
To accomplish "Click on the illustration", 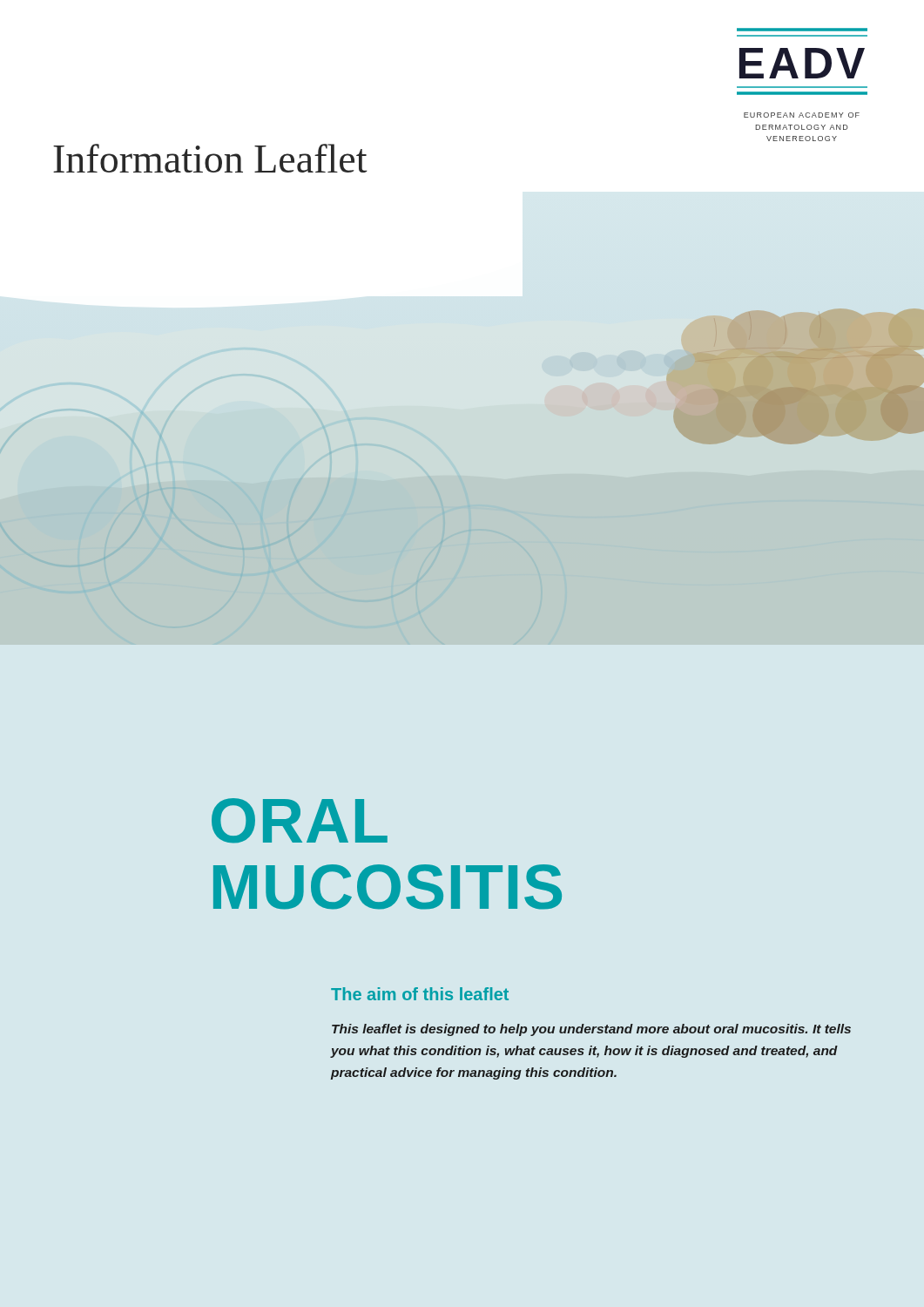I will pyautogui.click(x=462, y=418).
